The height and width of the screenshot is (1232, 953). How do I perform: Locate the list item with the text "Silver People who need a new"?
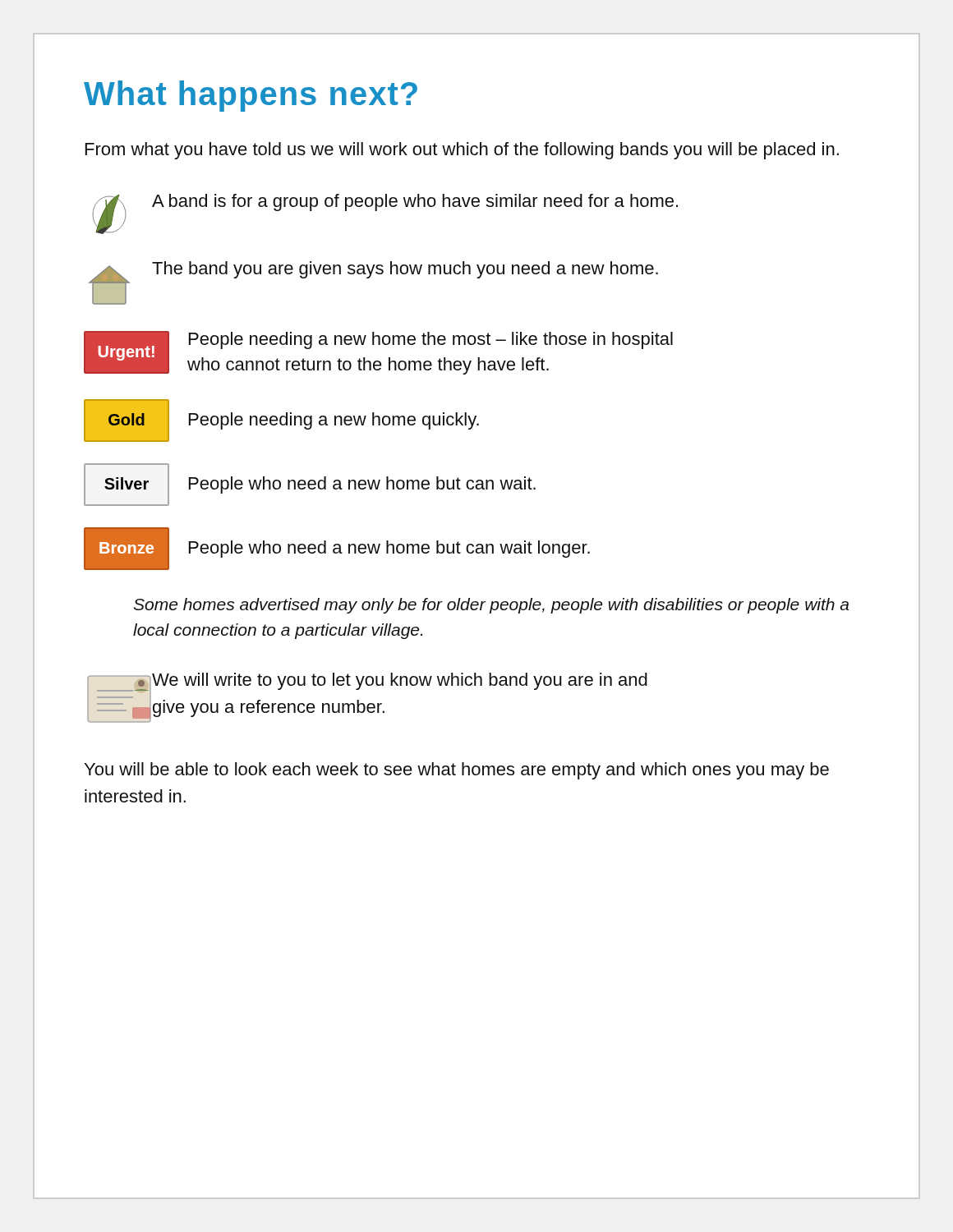310,484
